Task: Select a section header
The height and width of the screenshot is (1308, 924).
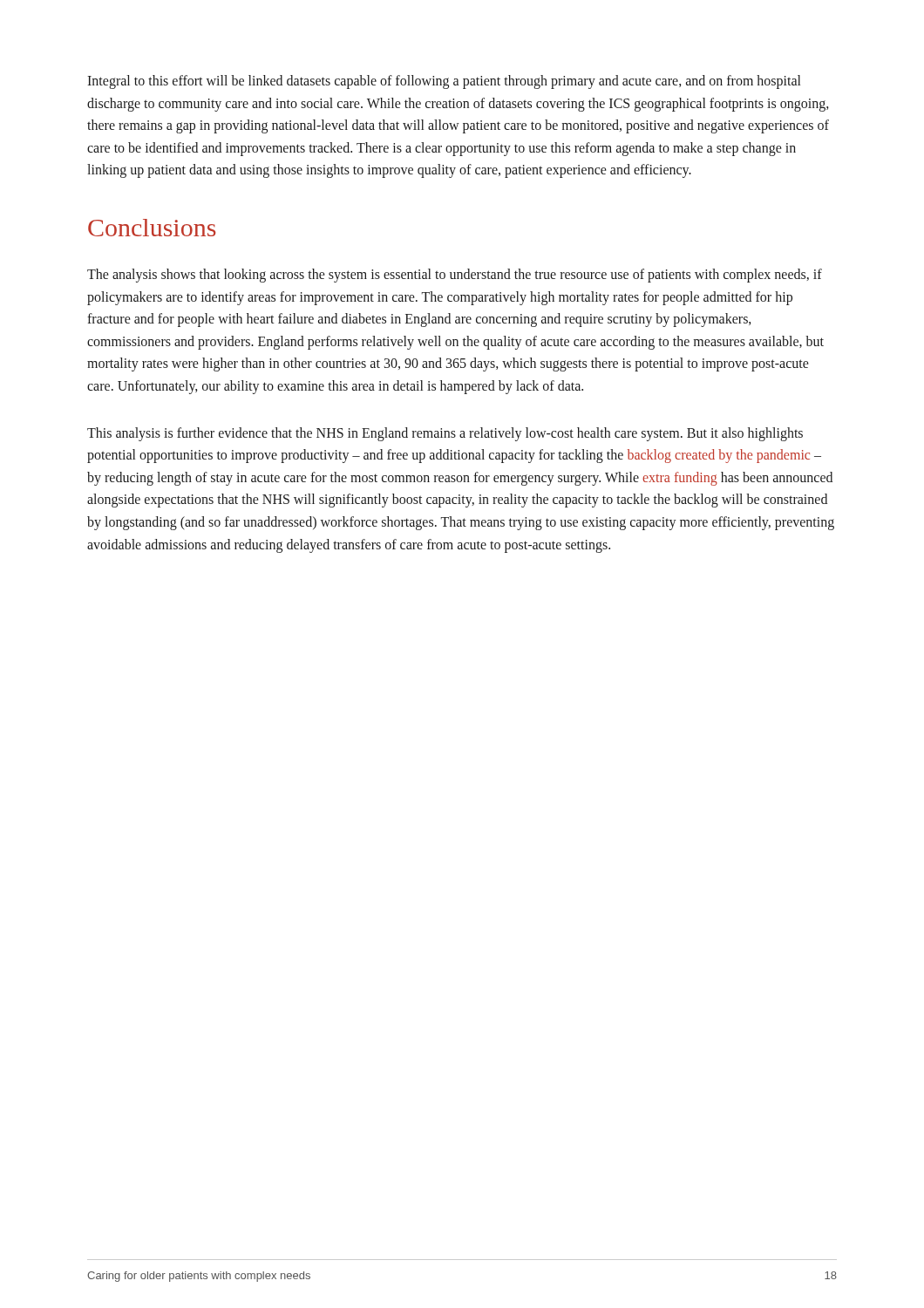Action: click(x=152, y=227)
